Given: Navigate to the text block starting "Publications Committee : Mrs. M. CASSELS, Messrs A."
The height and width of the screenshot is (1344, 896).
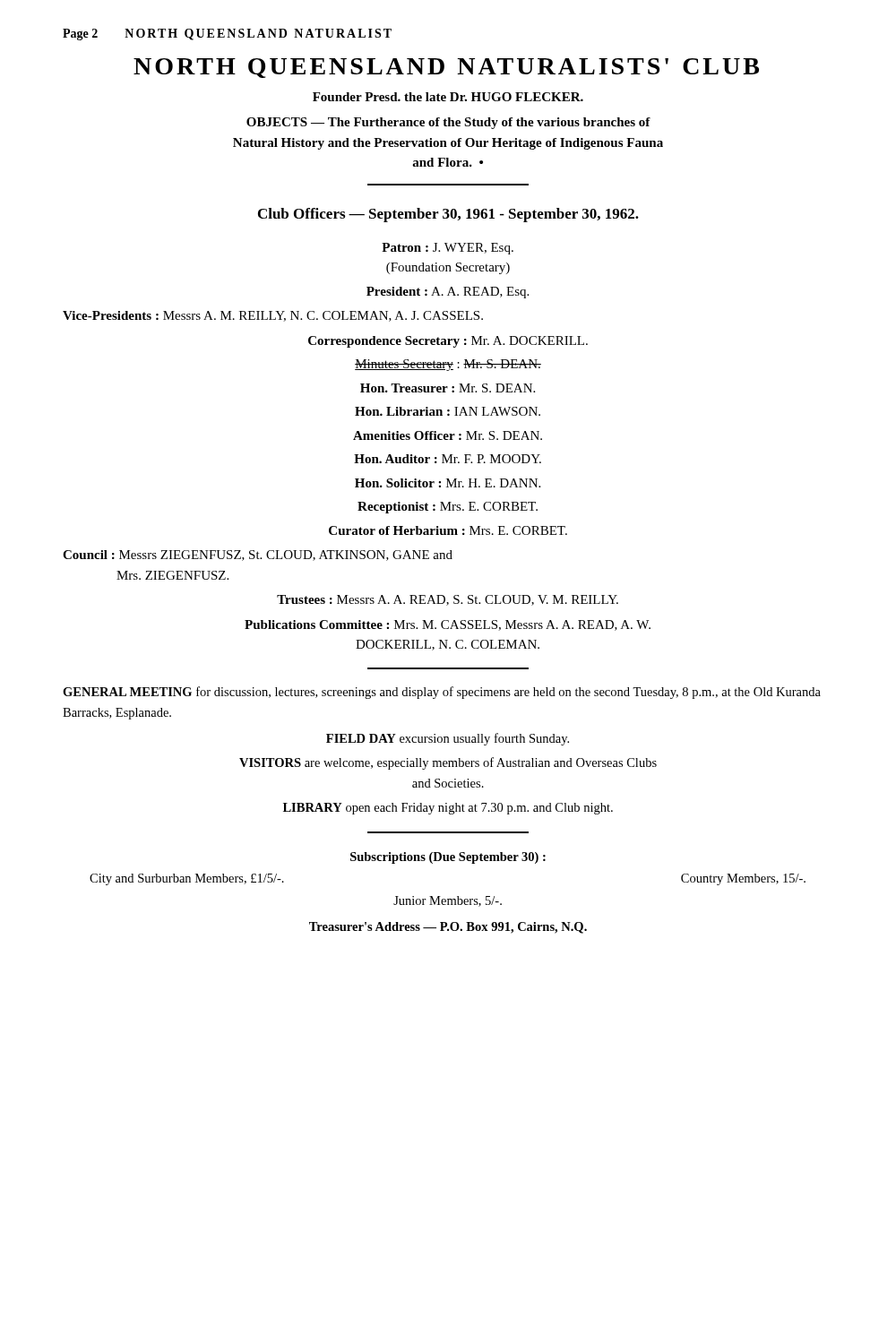Looking at the screenshot, I should pyautogui.click(x=448, y=634).
